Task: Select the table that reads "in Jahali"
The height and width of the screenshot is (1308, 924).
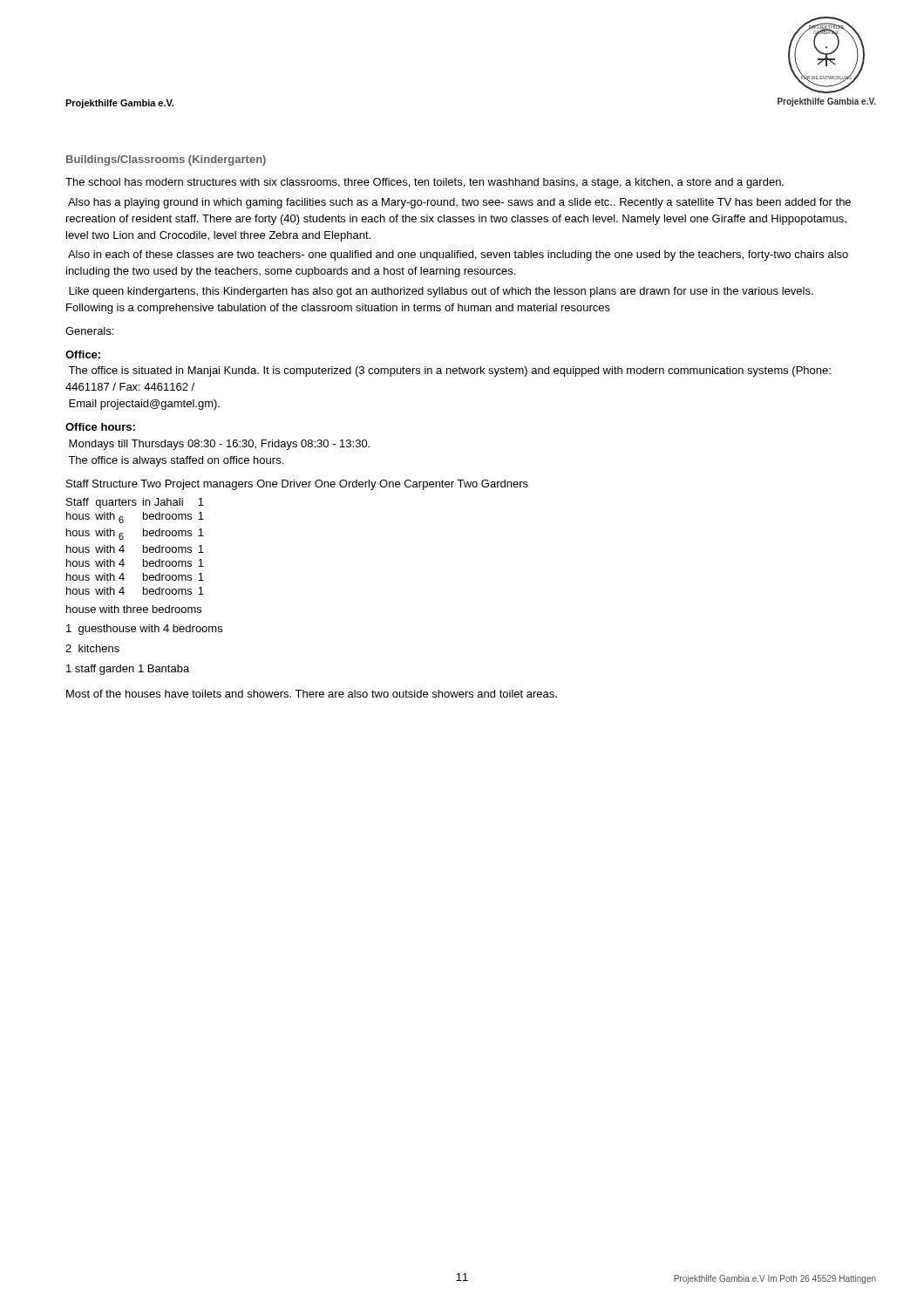Action: [462, 547]
